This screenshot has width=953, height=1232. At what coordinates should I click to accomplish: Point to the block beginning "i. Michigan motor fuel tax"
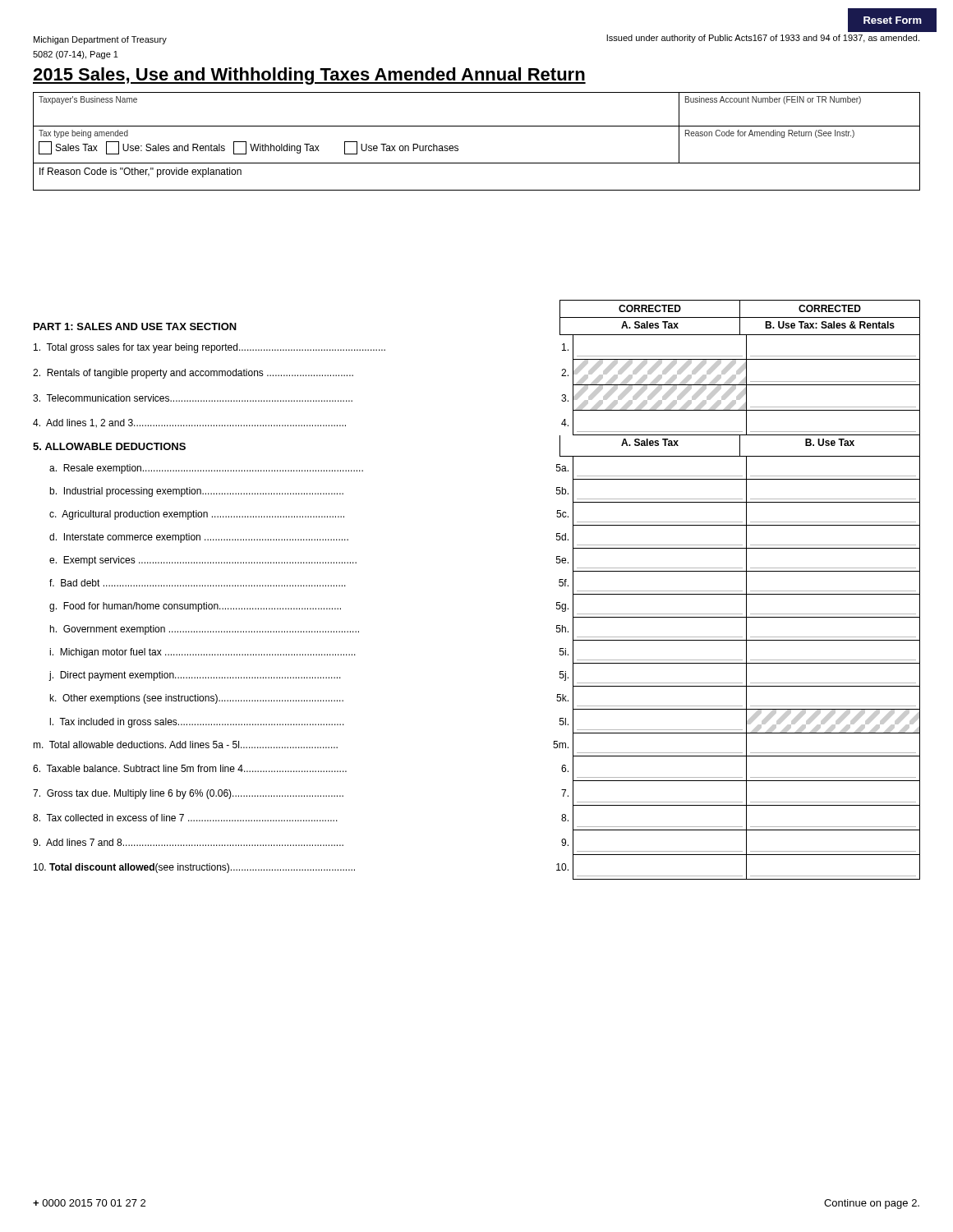[109, 653]
